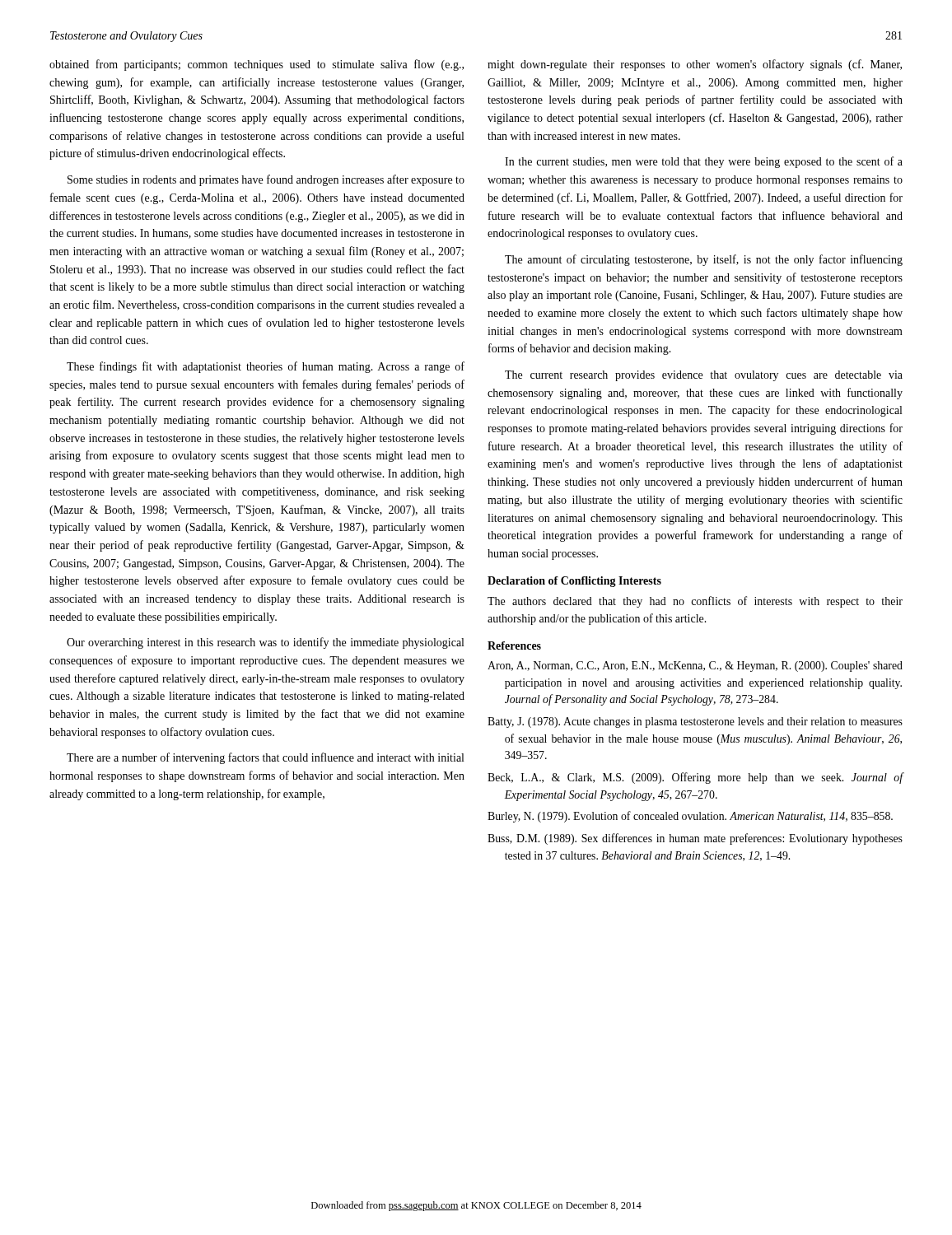Locate the text starting "The amount of"
The width and height of the screenshot is (952, 1235).
(695, 304)
